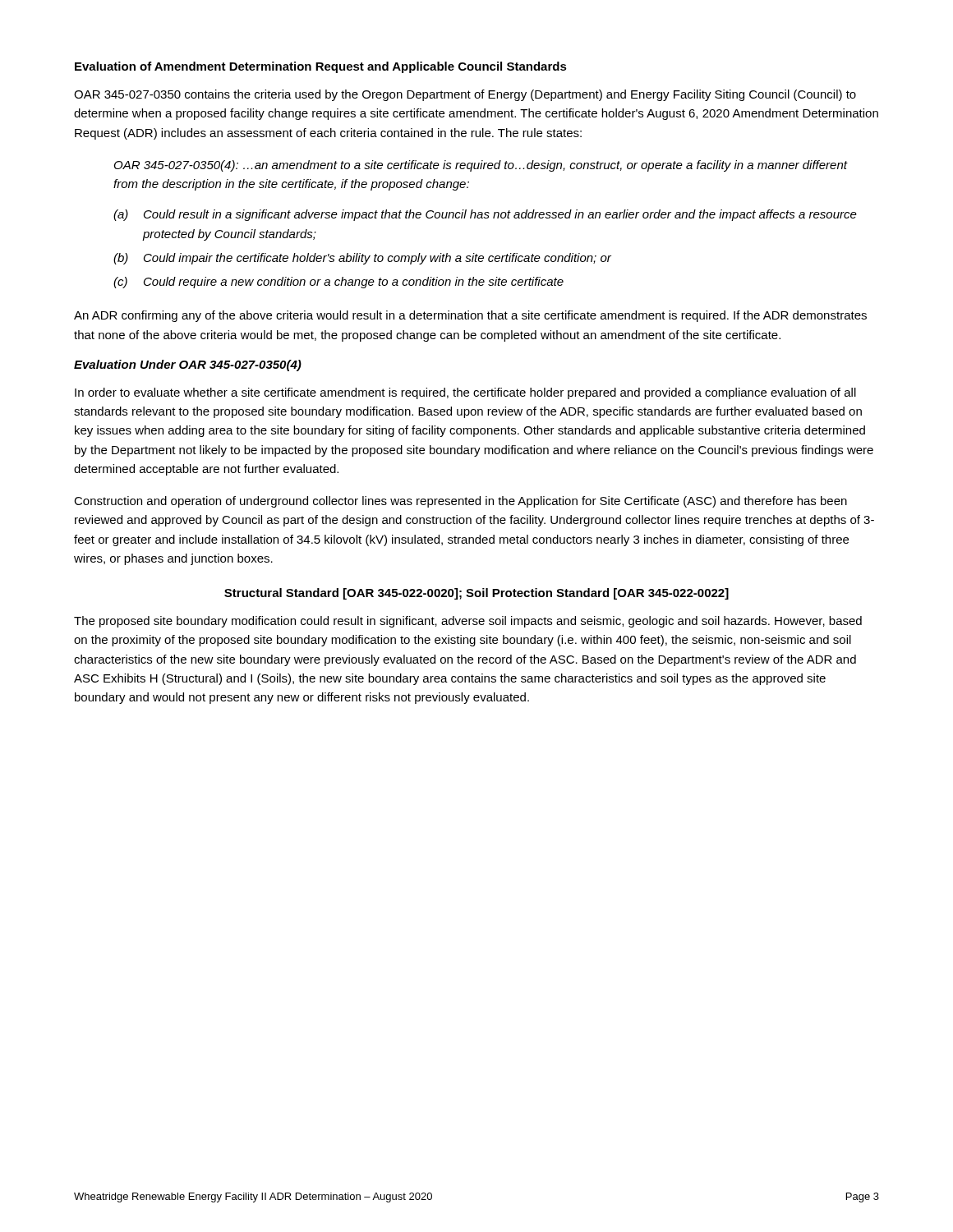The image size is (953, 1232).
Task: Locate the text starting "Construction and operation of underground collector lines was"
Action: coord(474,529)
